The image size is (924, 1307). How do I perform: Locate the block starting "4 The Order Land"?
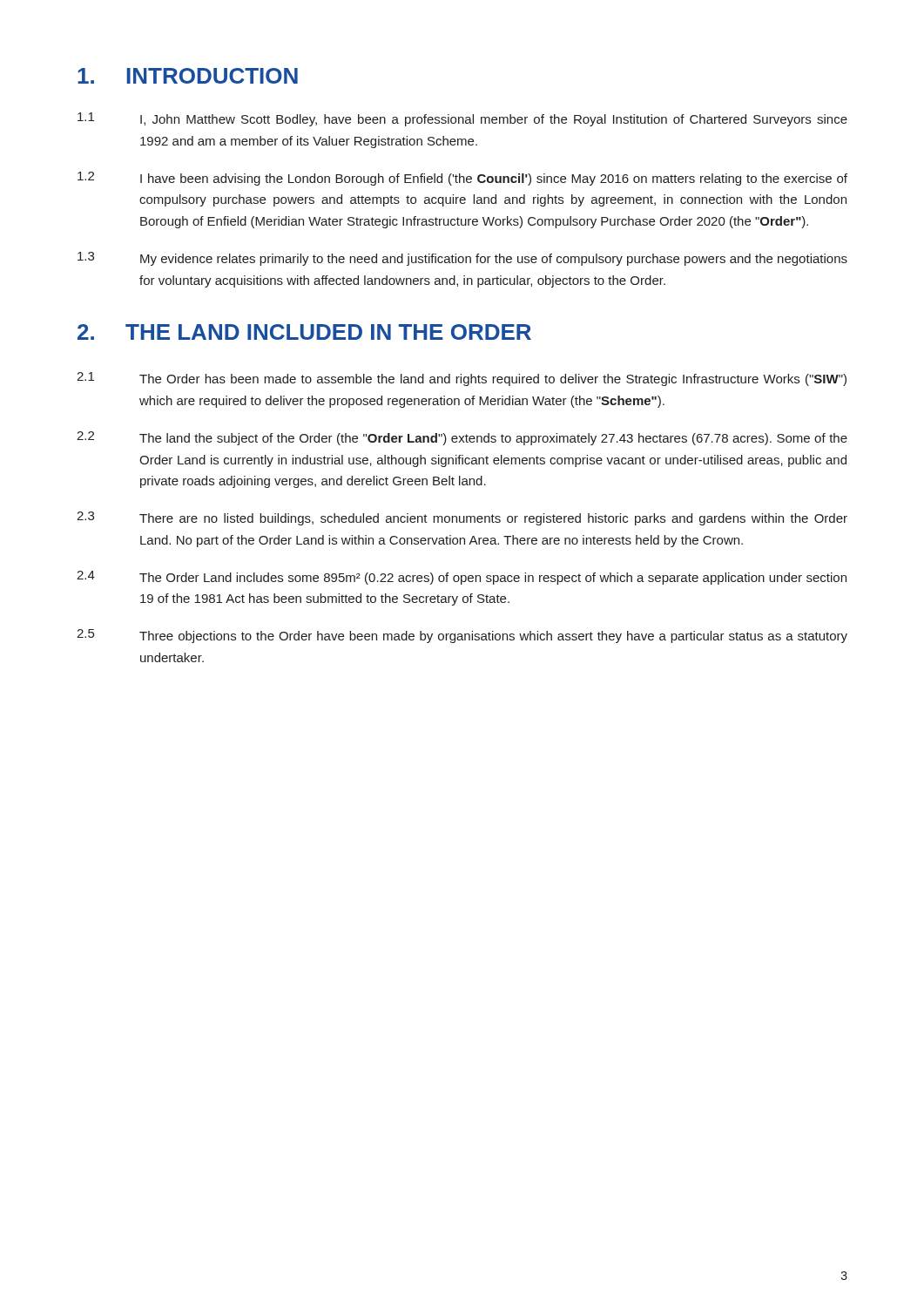tap(462, 588)
